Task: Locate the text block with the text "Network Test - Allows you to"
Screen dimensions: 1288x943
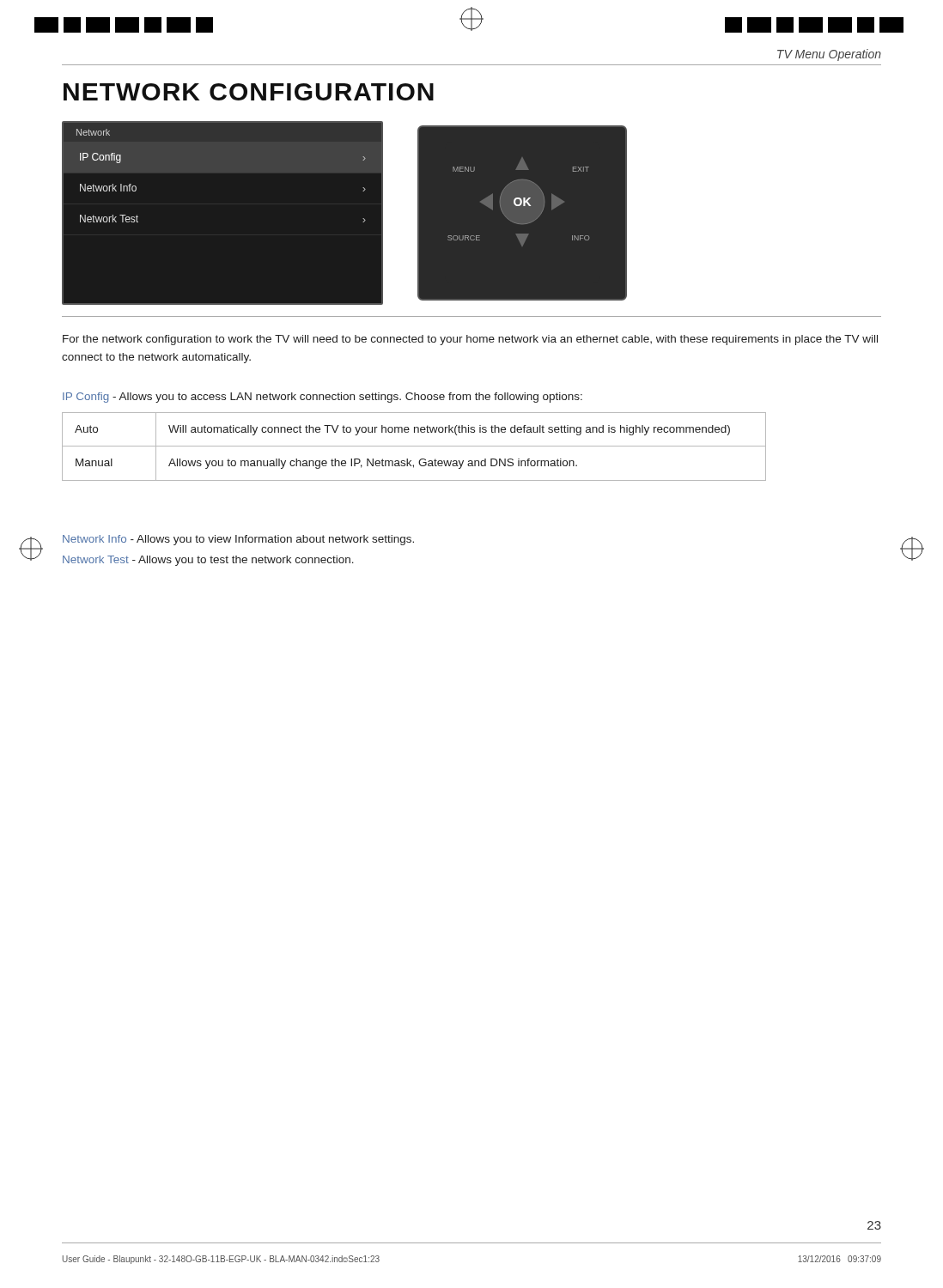Action: [x=208, y=559]
